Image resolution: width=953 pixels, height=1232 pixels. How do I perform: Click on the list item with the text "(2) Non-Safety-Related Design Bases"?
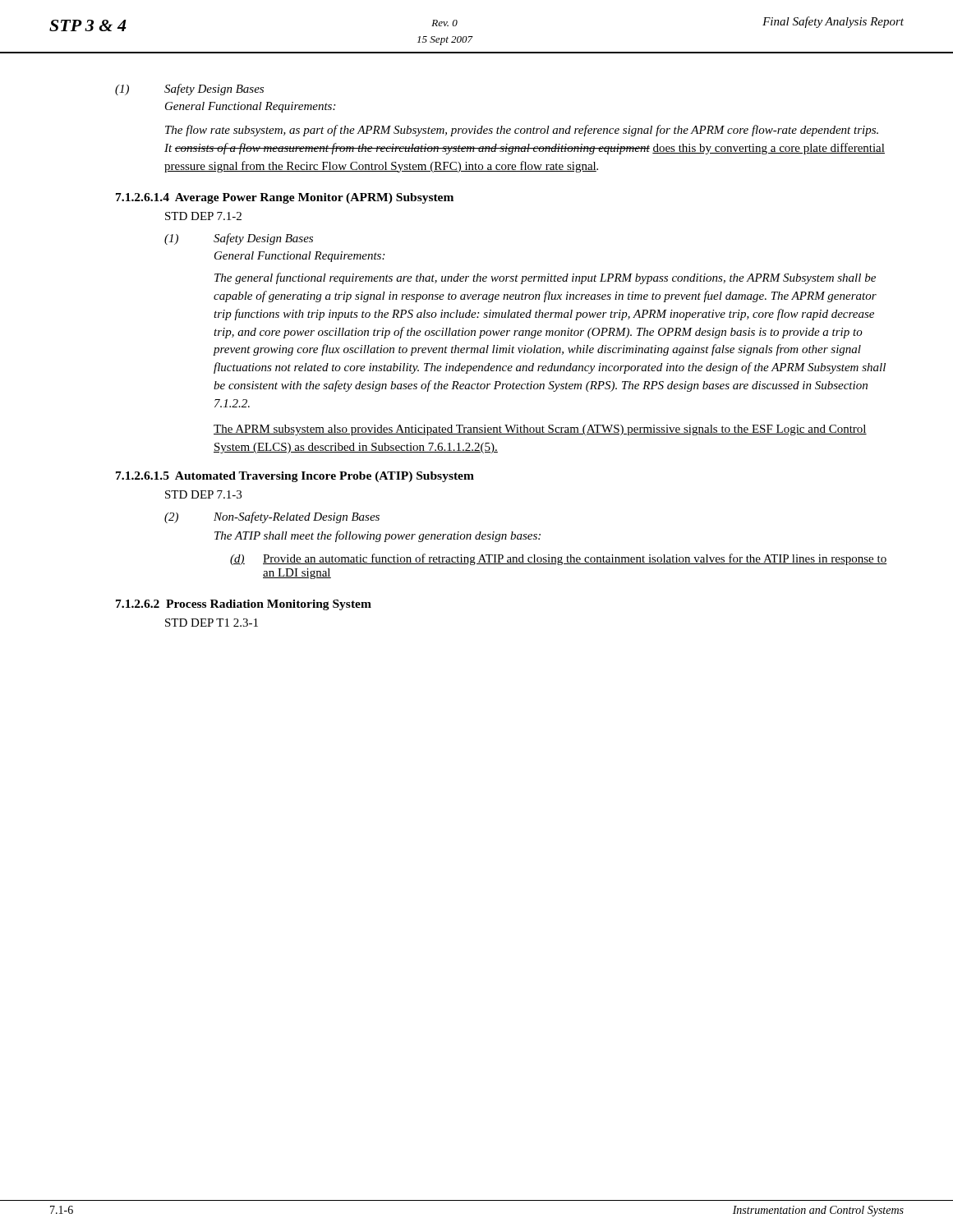(x=272, y=517)
